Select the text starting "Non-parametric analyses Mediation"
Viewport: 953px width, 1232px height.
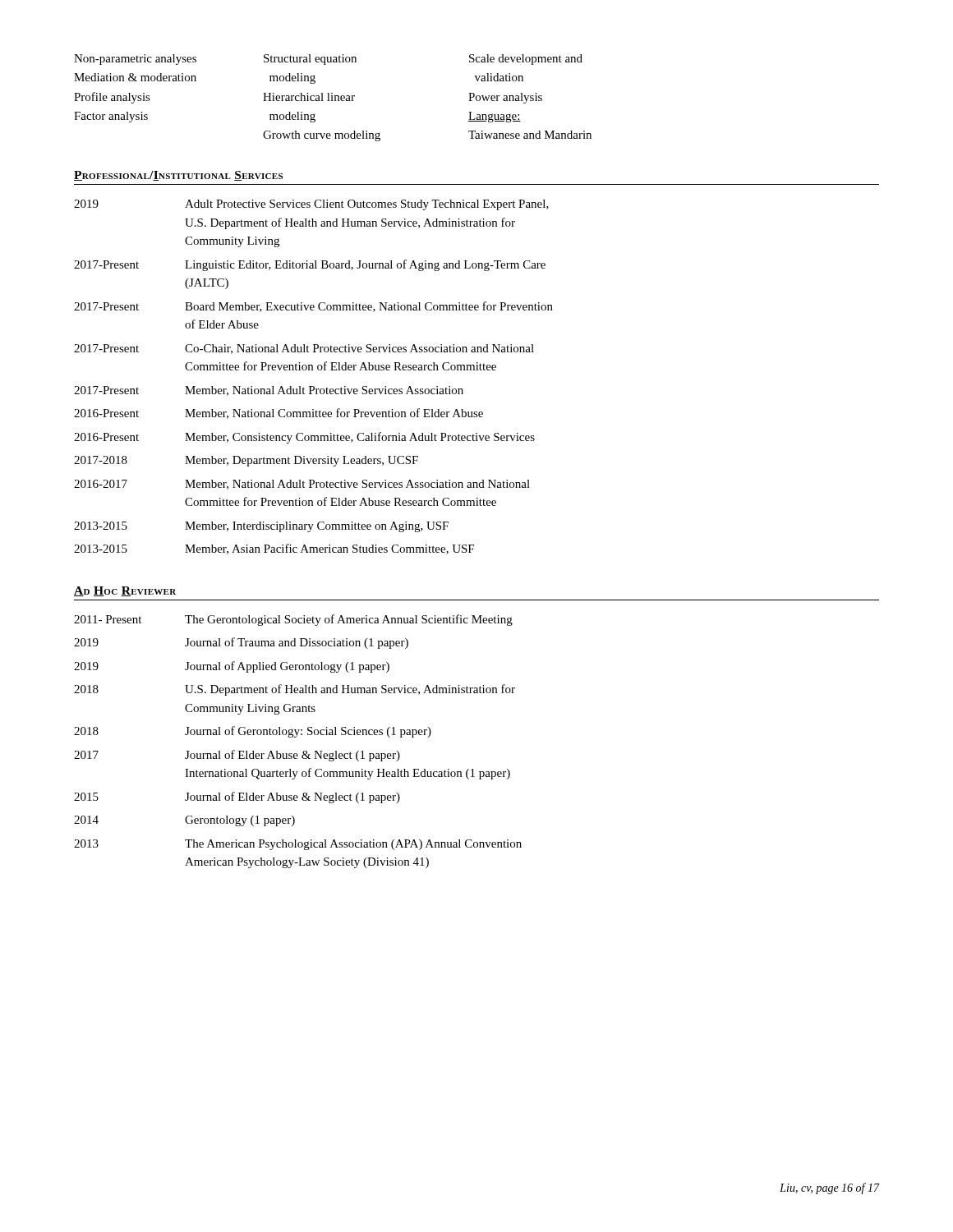coord(476,97)
